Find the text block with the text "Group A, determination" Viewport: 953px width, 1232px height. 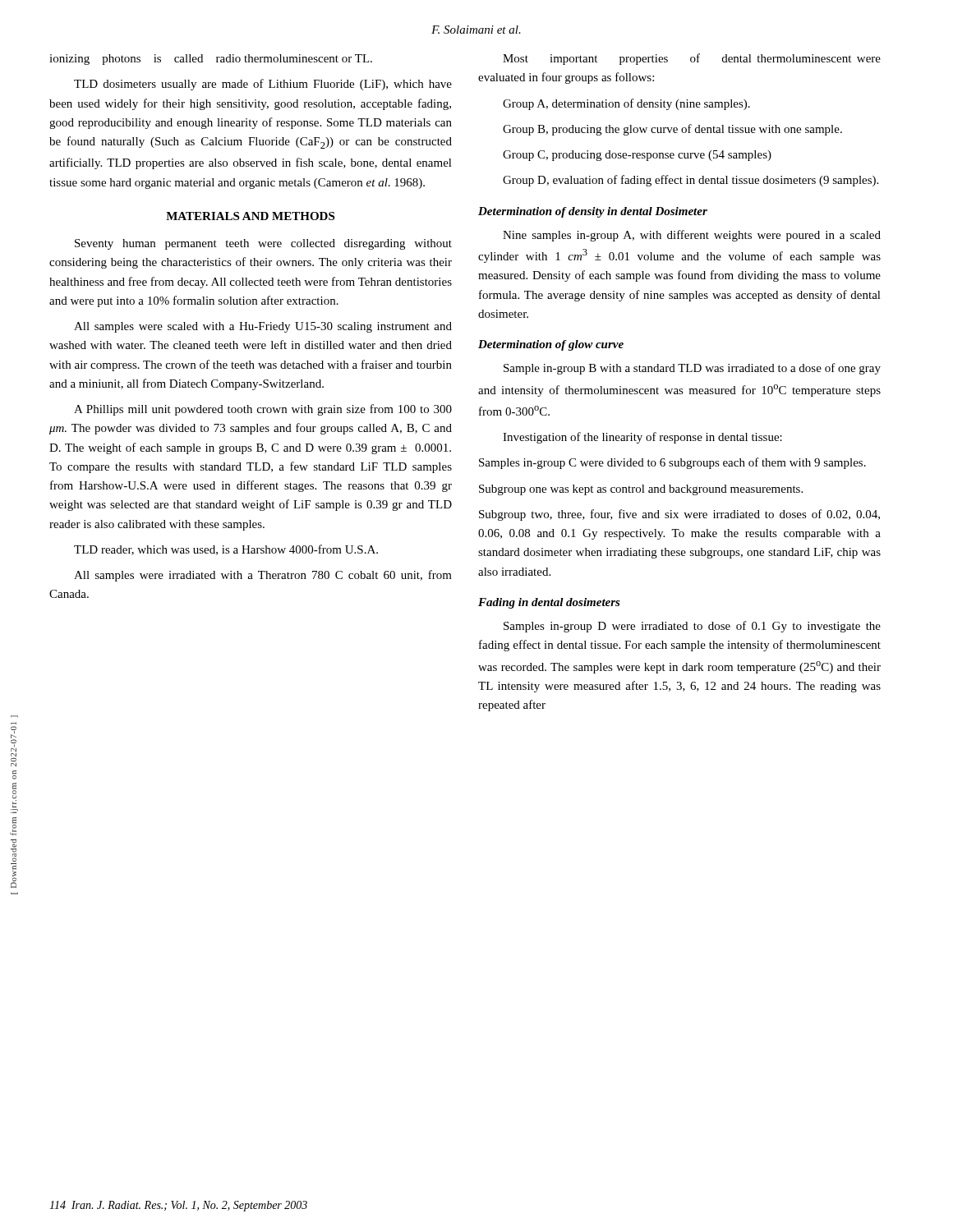[679, 104]
